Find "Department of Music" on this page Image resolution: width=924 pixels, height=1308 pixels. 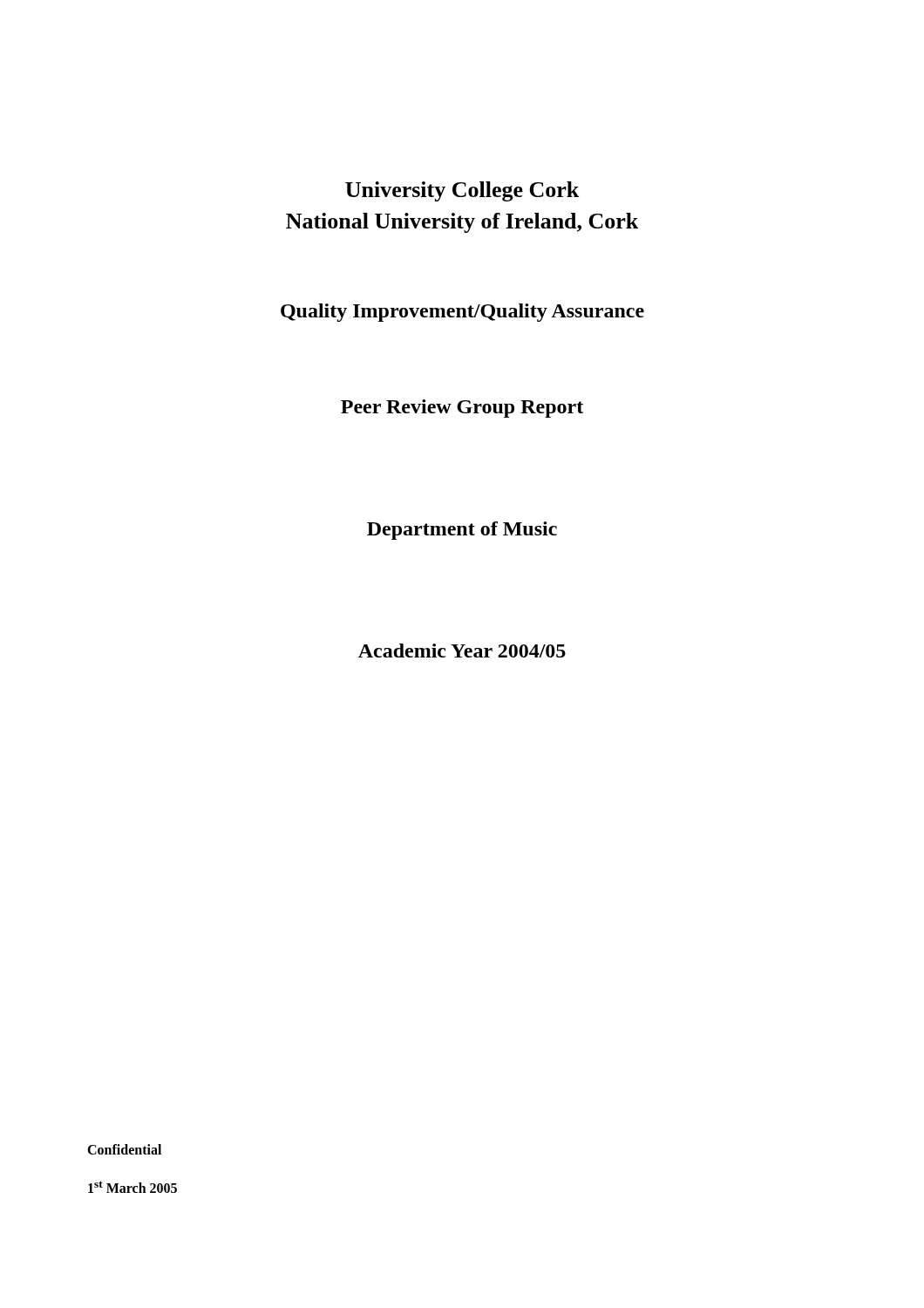(x=462, y=529)
